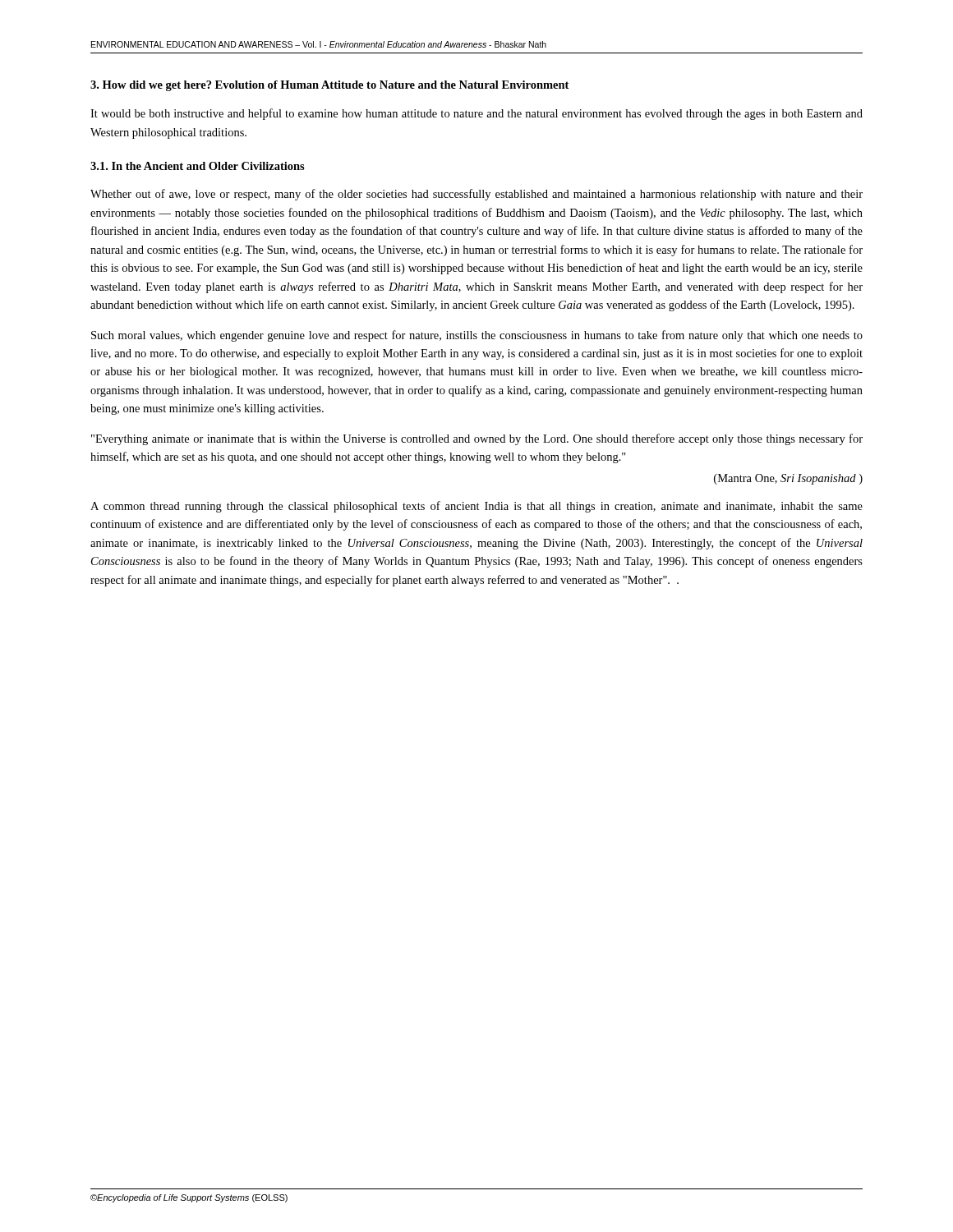Locate the block of text that opens with "(Mantra One, Sri Isopanishad"
This screenshot has width=953, height=1232.
(x=788, y=478)
